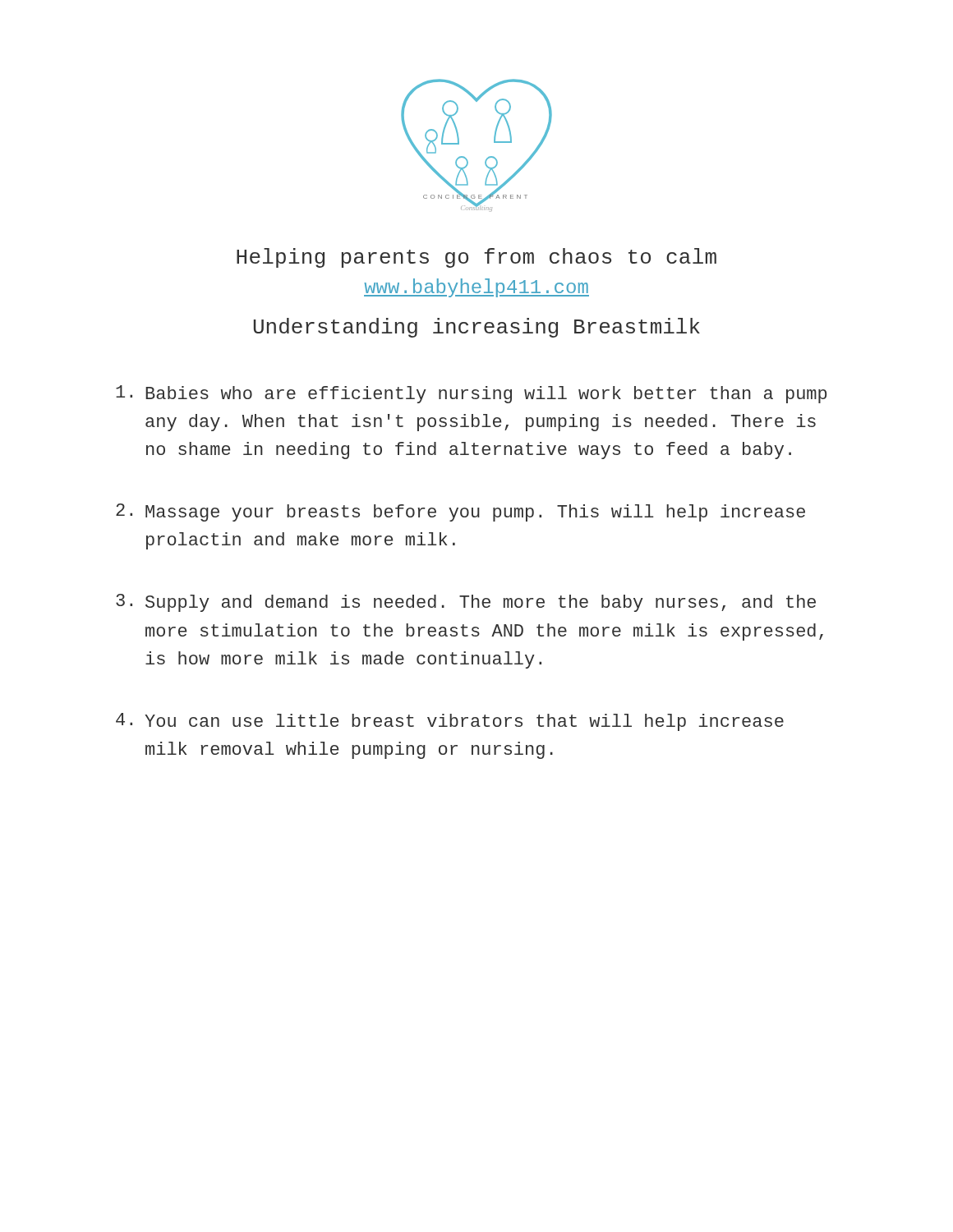Find the text block starting "Understanding increasing Breastmilk"
953x1232 pixels.
tap(476, 328)
